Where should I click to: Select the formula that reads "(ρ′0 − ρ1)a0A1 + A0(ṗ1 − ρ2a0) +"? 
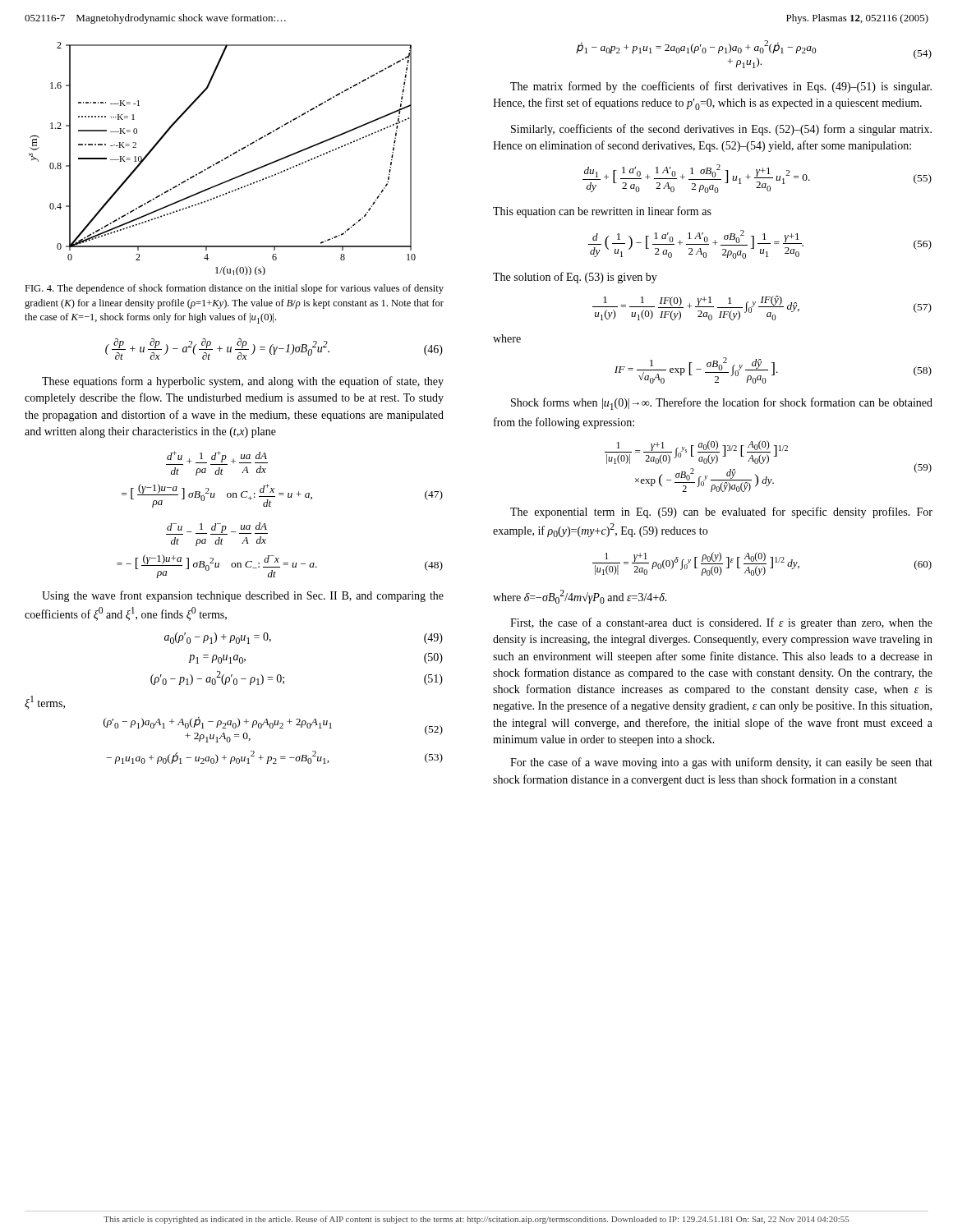[x=234, y=729]
